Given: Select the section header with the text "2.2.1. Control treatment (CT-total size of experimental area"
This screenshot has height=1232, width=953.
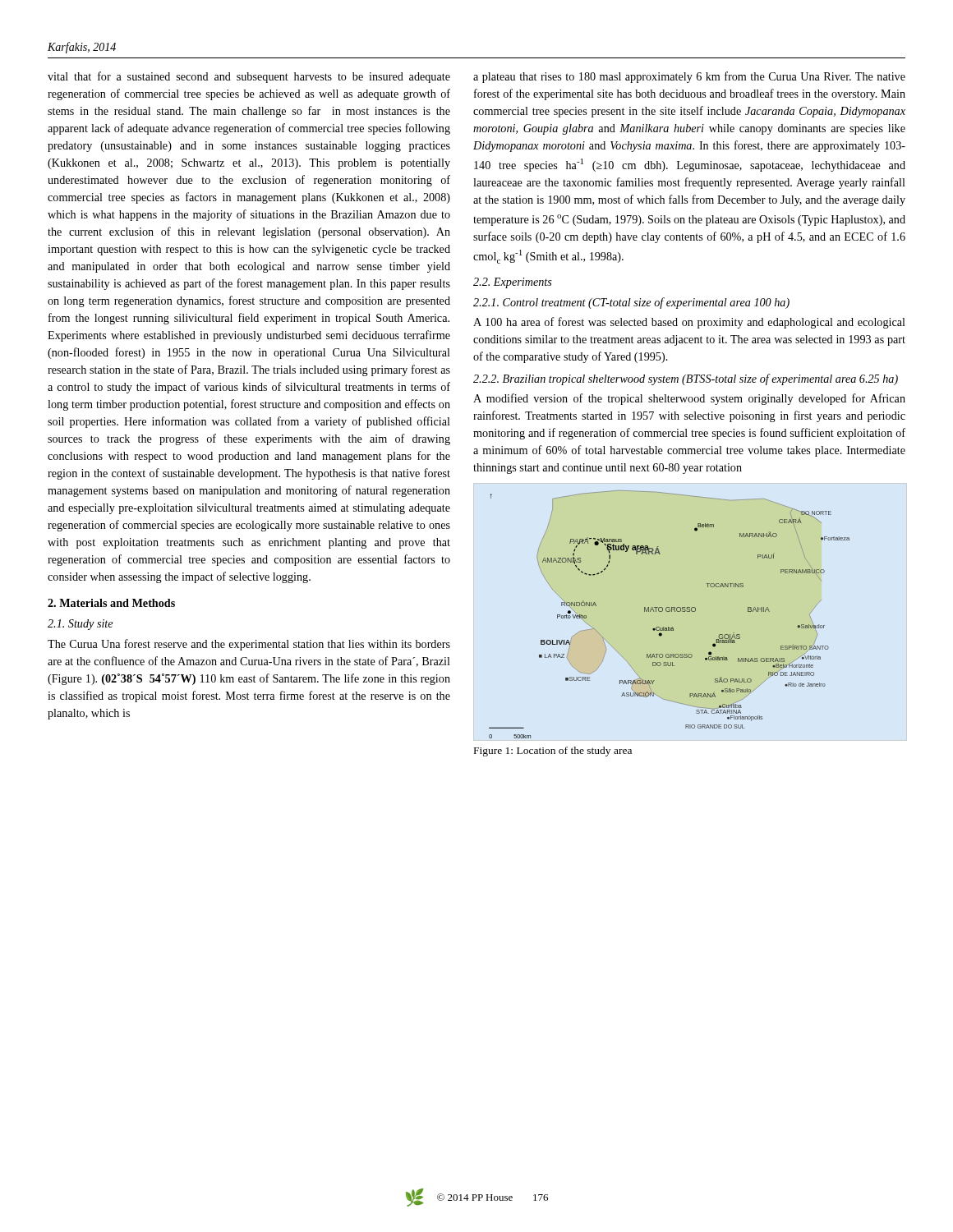Looking at the screenshot, I should pos(631,302).
